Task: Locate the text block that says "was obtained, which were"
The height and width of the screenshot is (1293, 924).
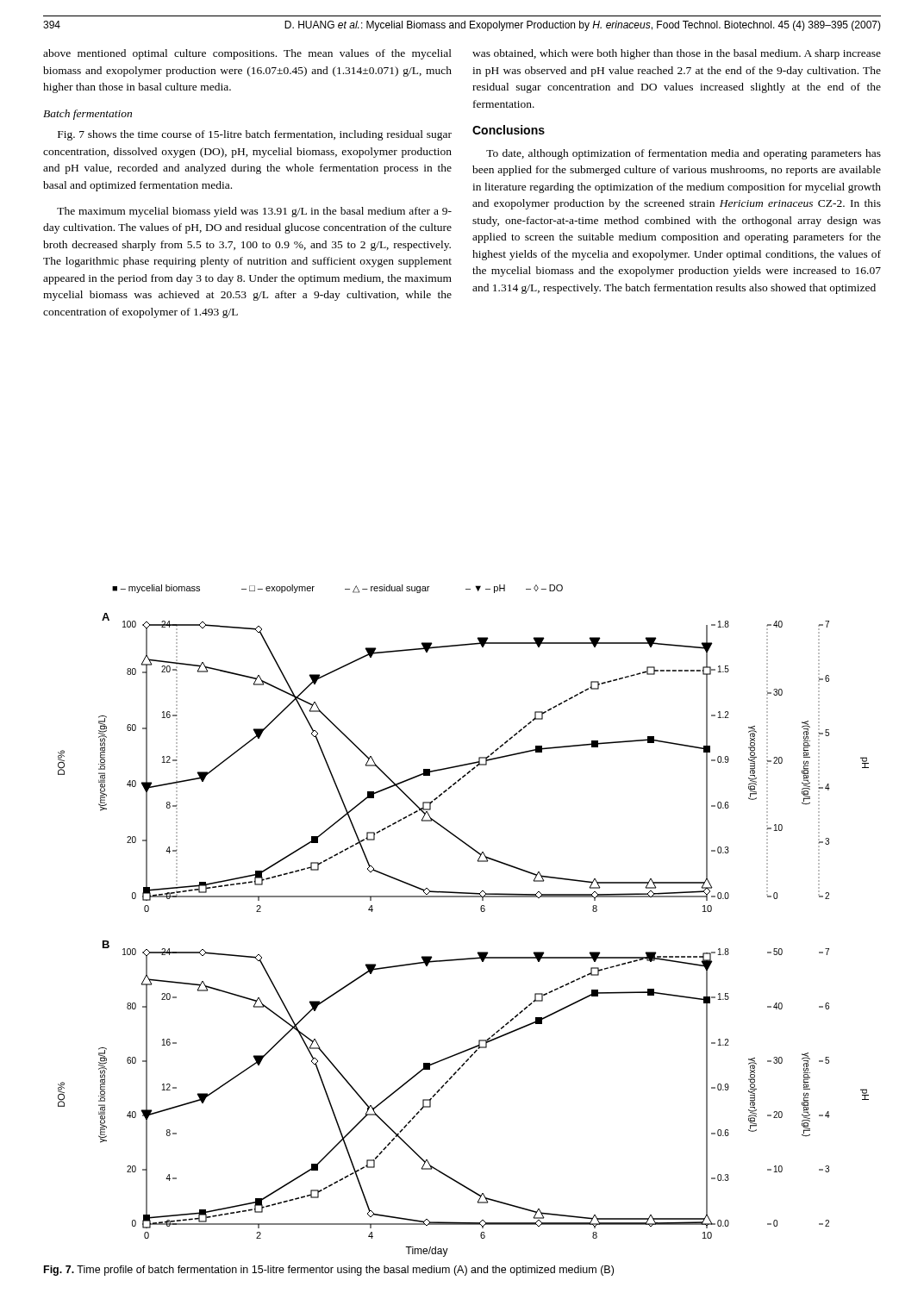Action: tap(677, 79)
